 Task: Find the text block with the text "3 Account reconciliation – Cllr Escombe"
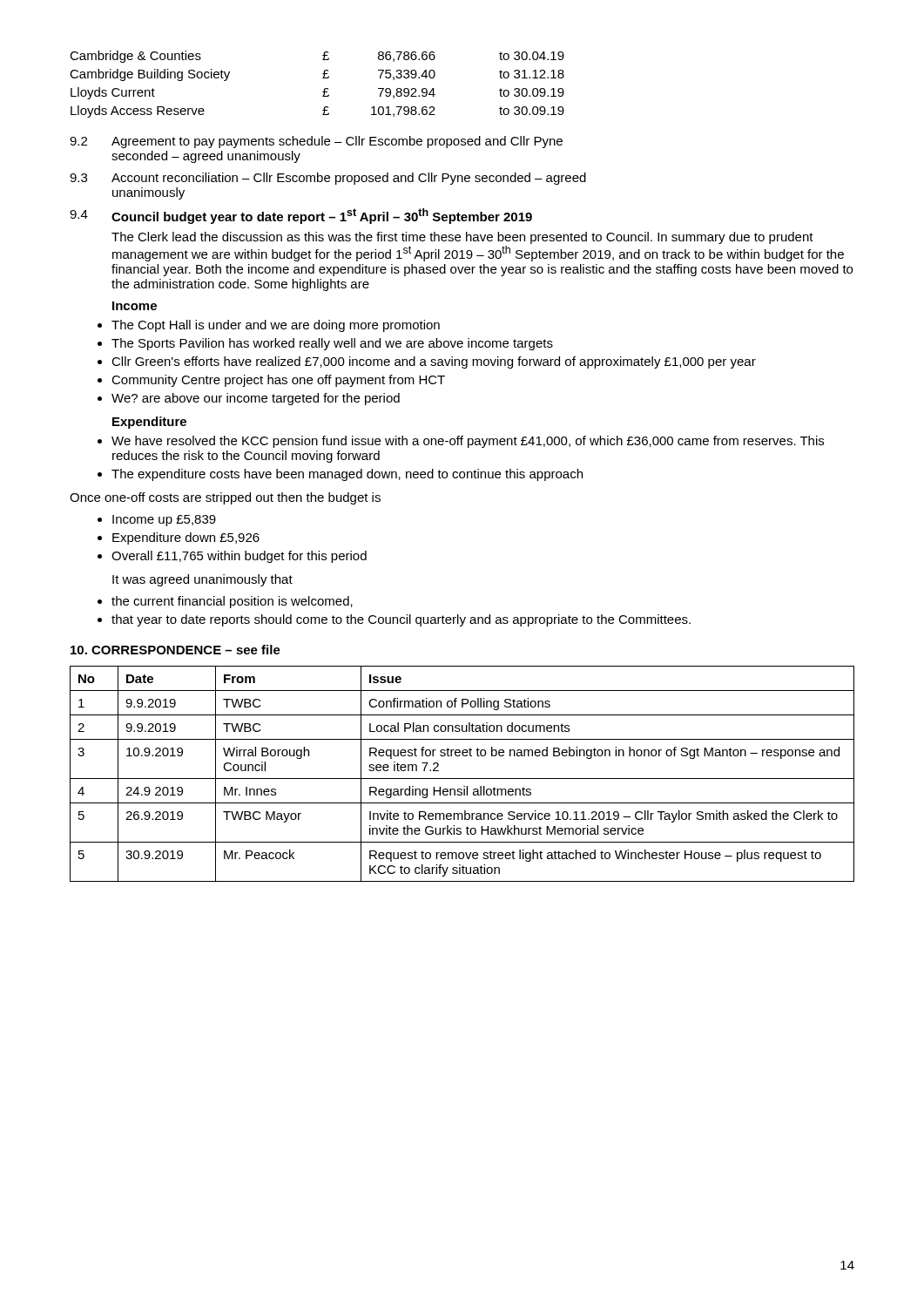pos(462,185)
